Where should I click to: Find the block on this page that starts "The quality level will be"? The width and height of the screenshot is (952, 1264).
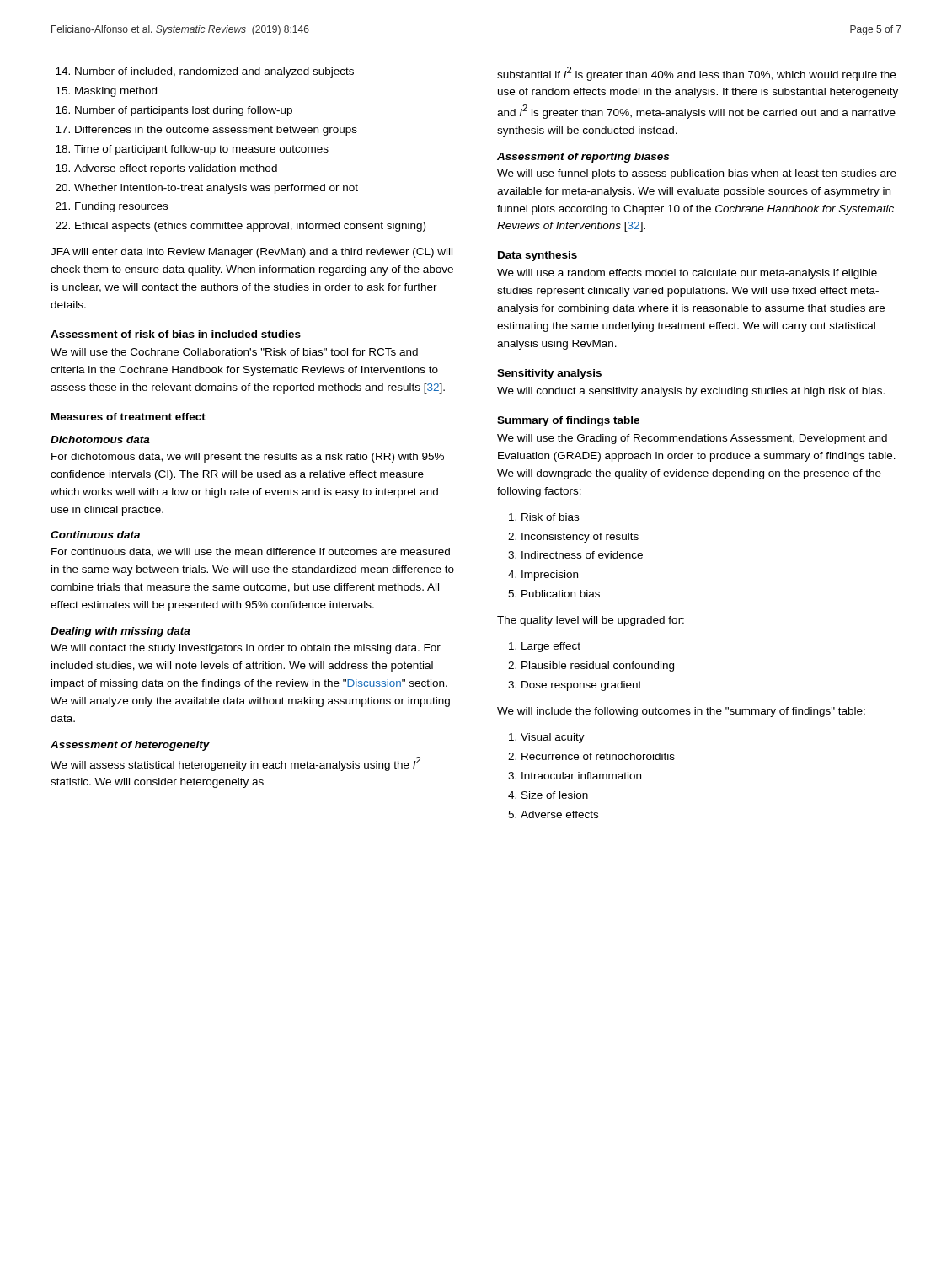[591, 620]
